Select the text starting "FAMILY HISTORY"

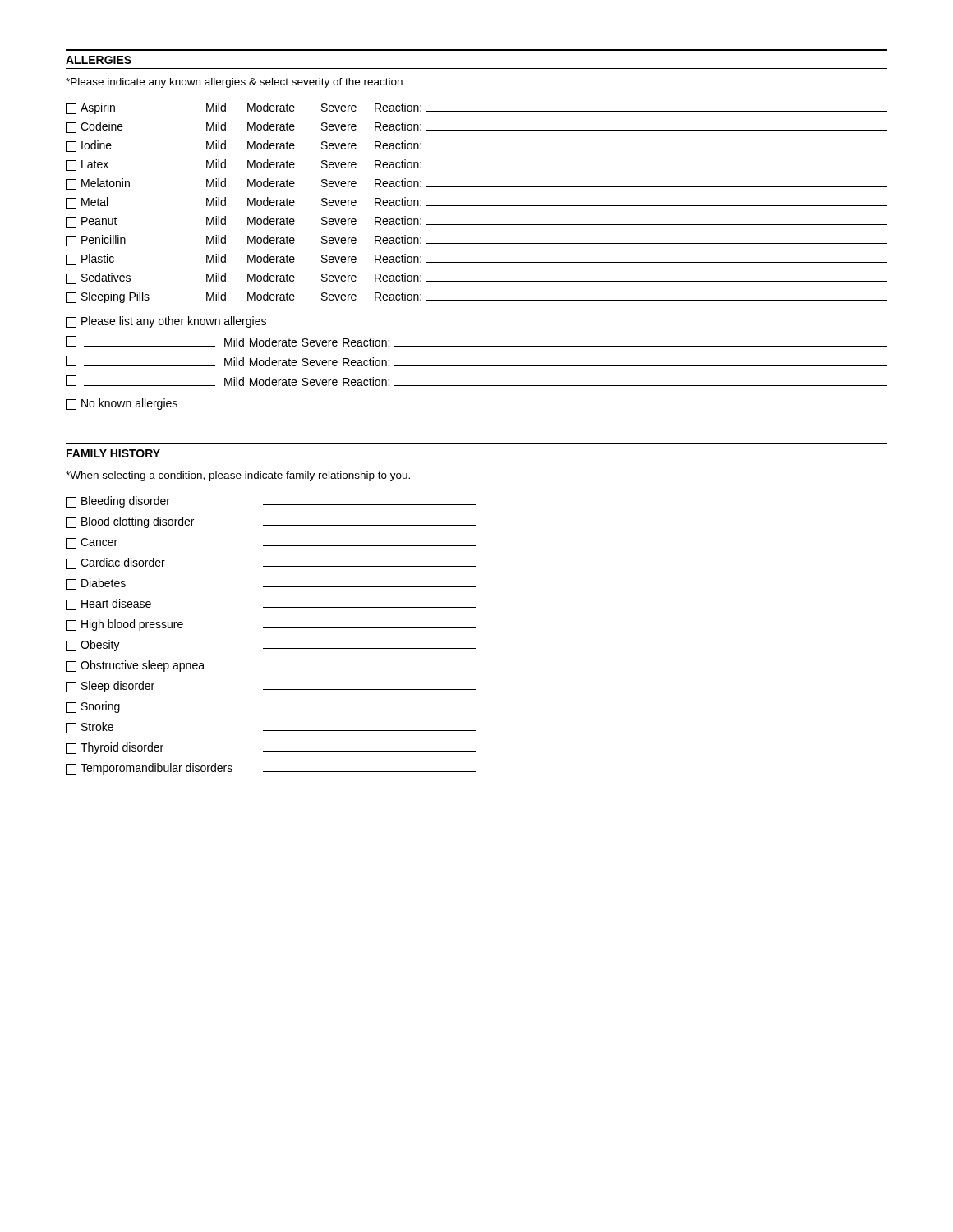coord(113,453)
